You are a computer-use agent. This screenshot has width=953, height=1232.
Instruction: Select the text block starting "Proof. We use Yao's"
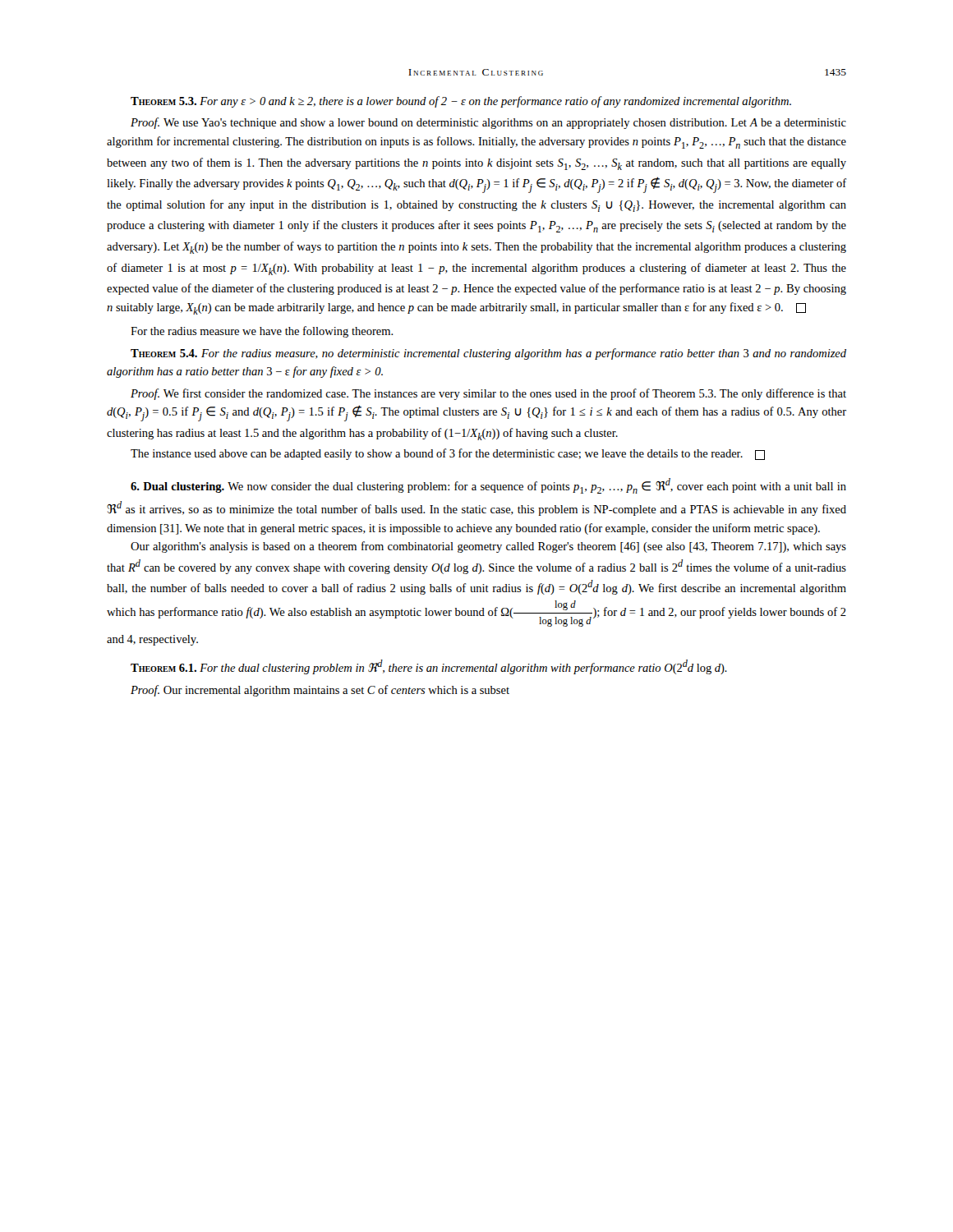pyautogui.click(x=476, y=216)
